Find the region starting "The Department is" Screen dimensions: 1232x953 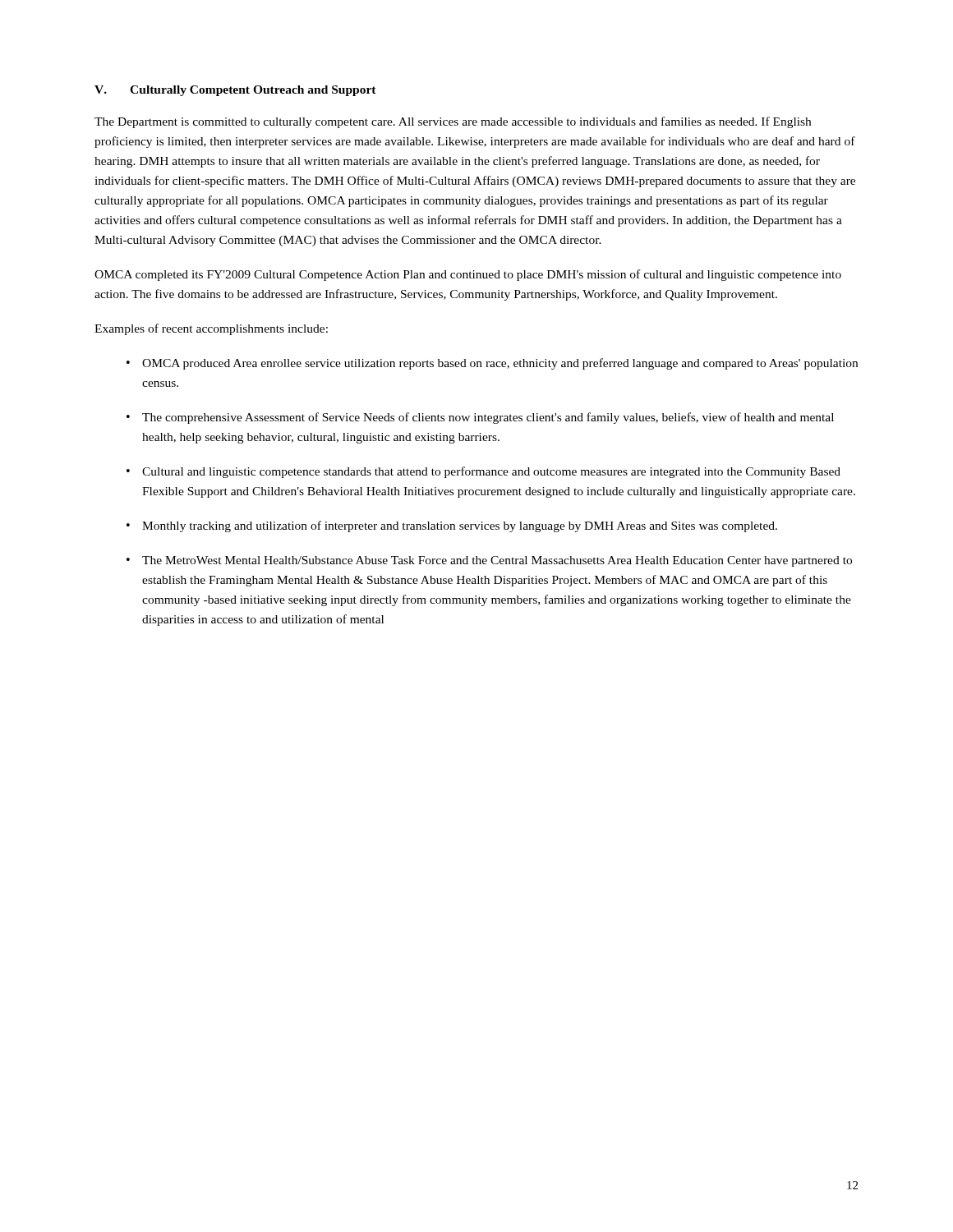(x=475, y=180)
